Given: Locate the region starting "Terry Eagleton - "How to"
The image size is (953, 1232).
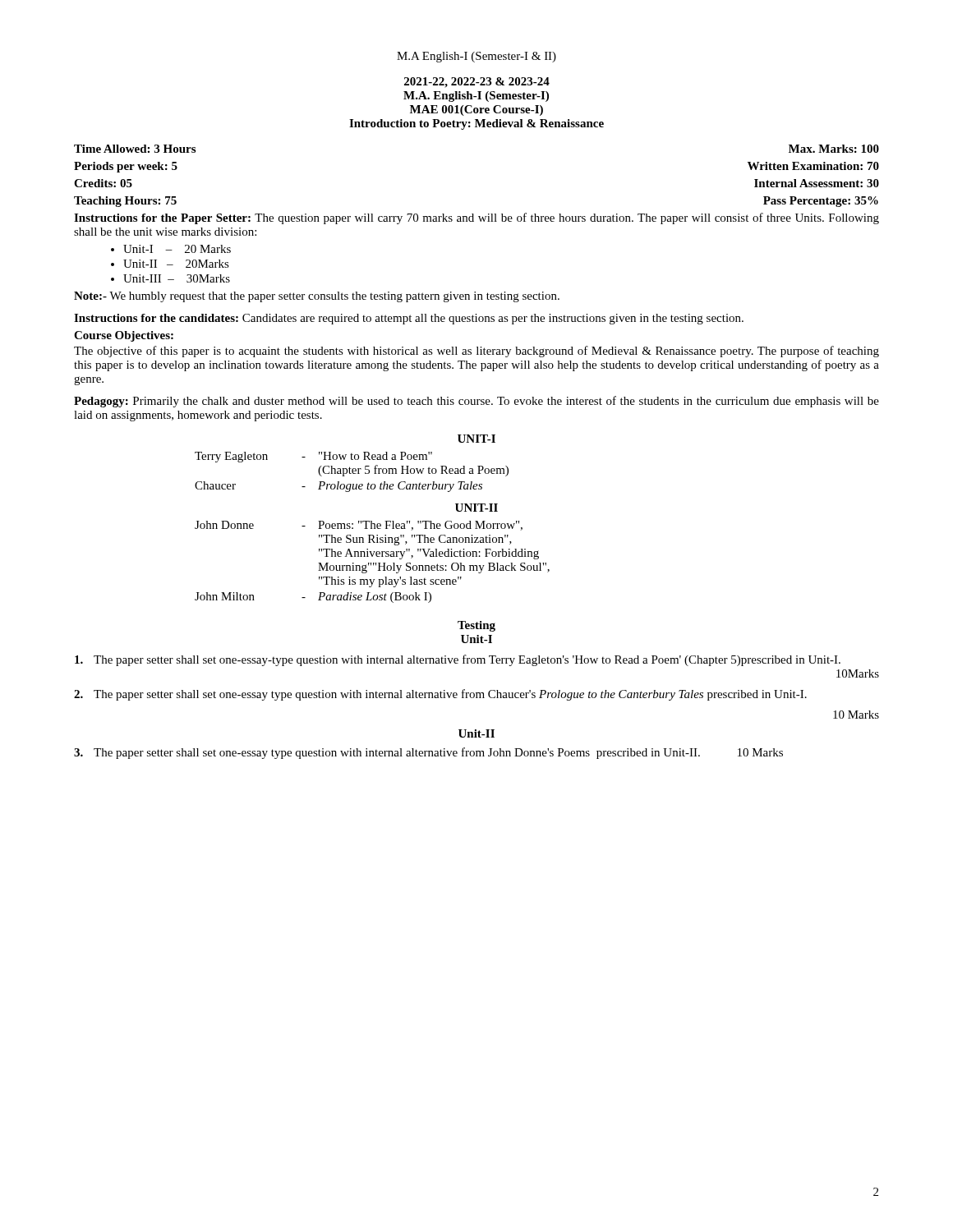Looking at the screenshot, I should pyautogui.click(x=476, y=471).
